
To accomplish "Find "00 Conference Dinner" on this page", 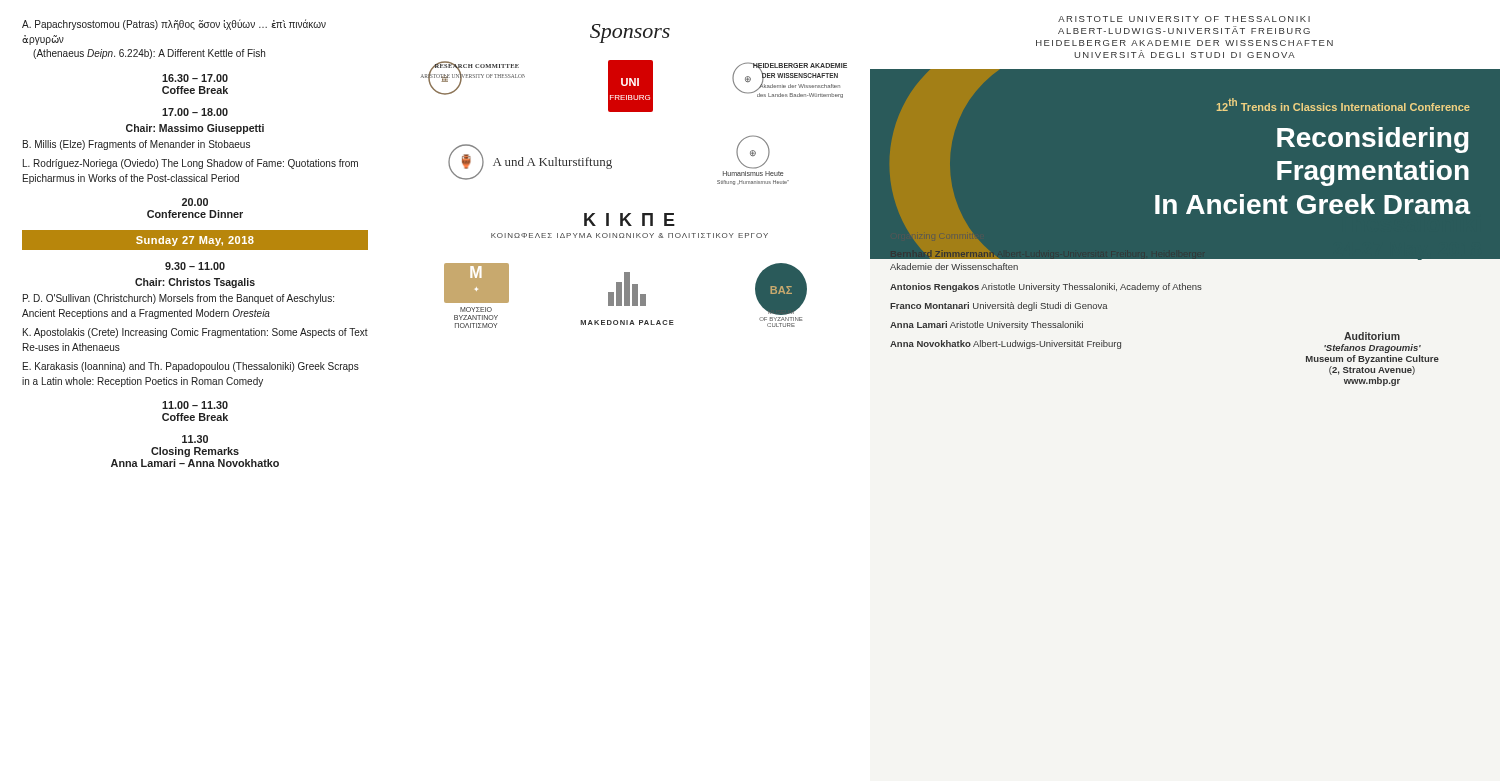I will (x=195, y=208).
